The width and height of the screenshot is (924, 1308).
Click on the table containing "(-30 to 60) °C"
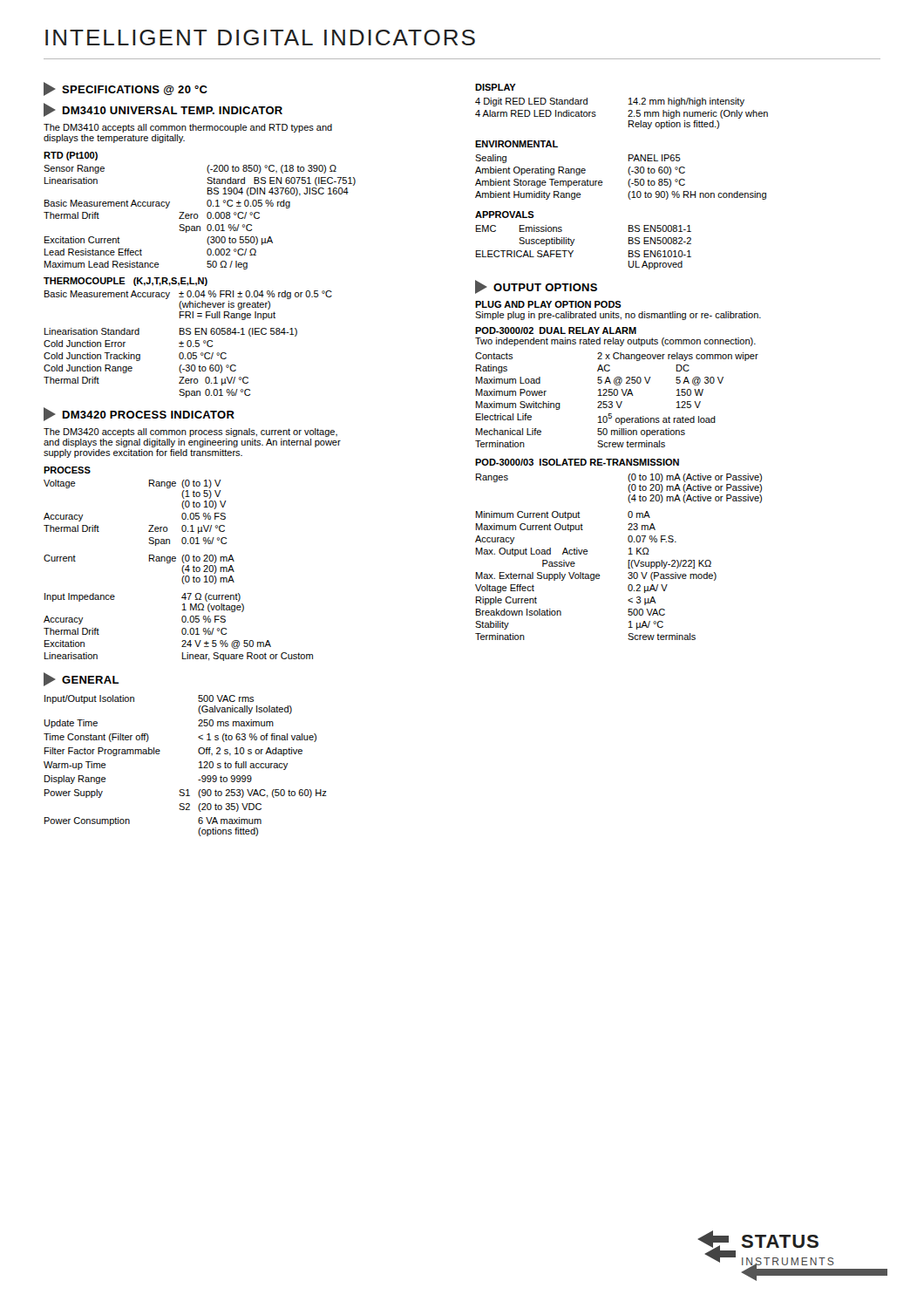point(678,170)
